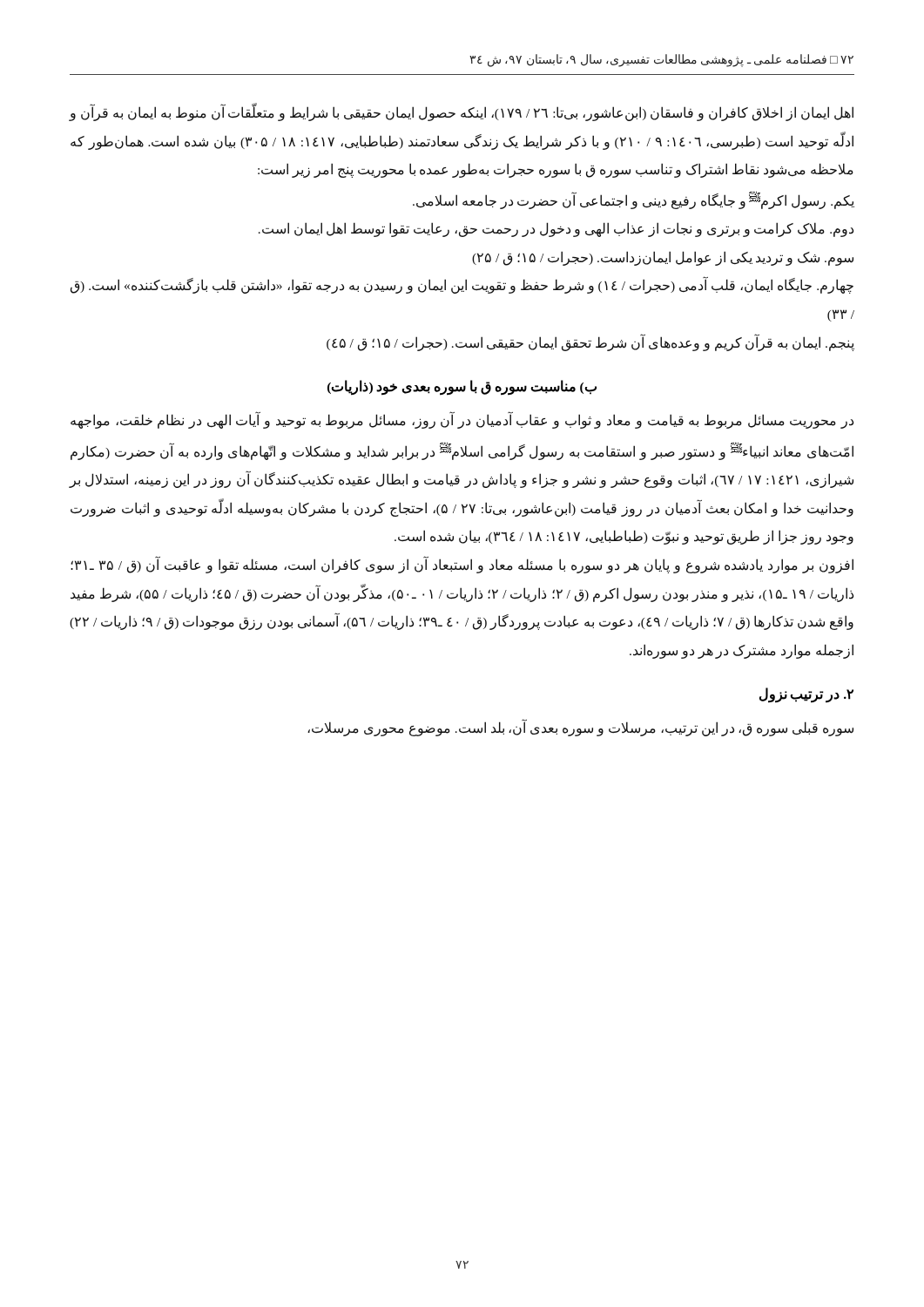Select the list item with the text "دوم. ملاک کرامت و"
Screen dimensions: 1307x924
pos(462,230)
